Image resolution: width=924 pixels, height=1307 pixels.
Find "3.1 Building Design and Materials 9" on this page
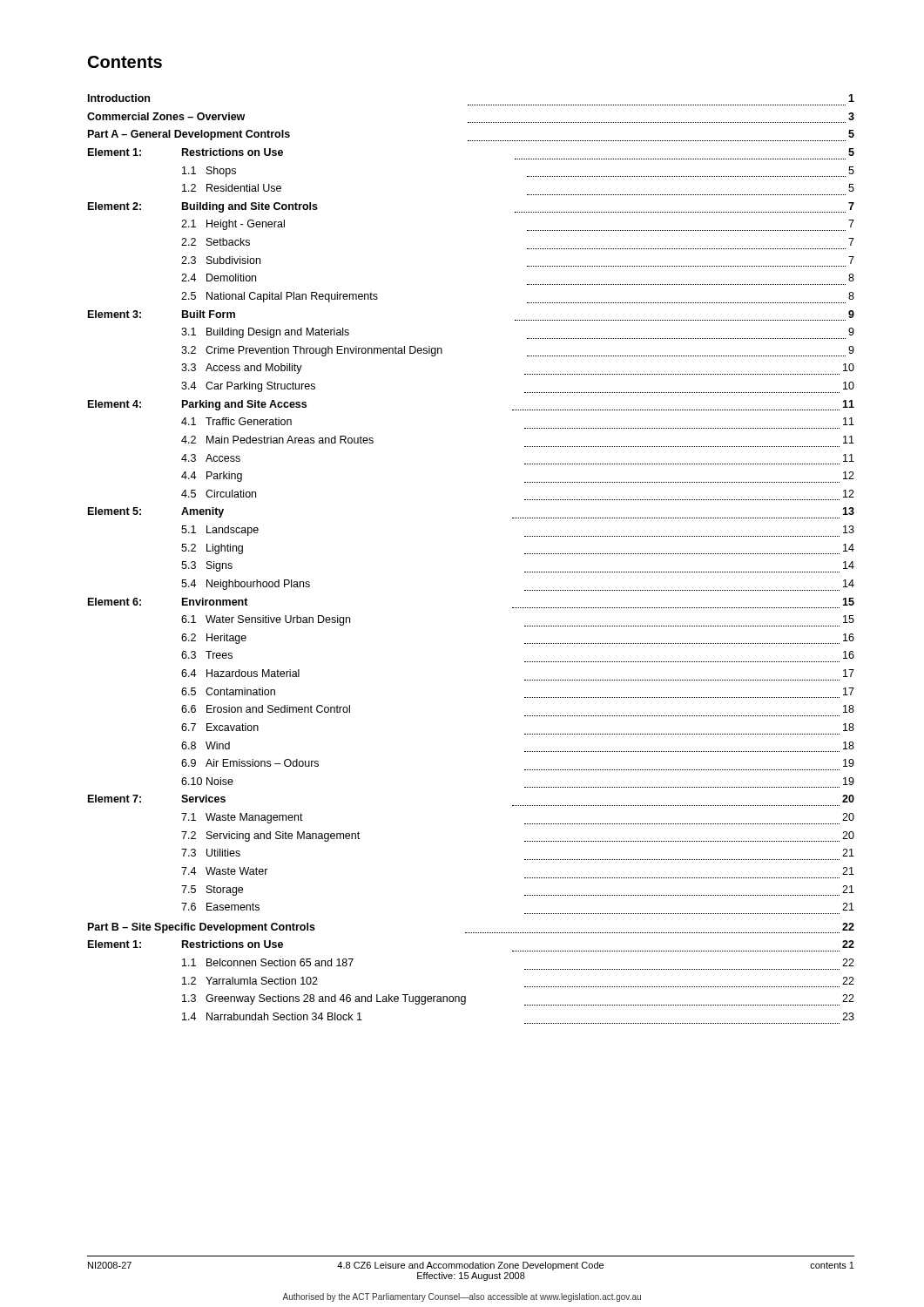(x=268, y=333)
